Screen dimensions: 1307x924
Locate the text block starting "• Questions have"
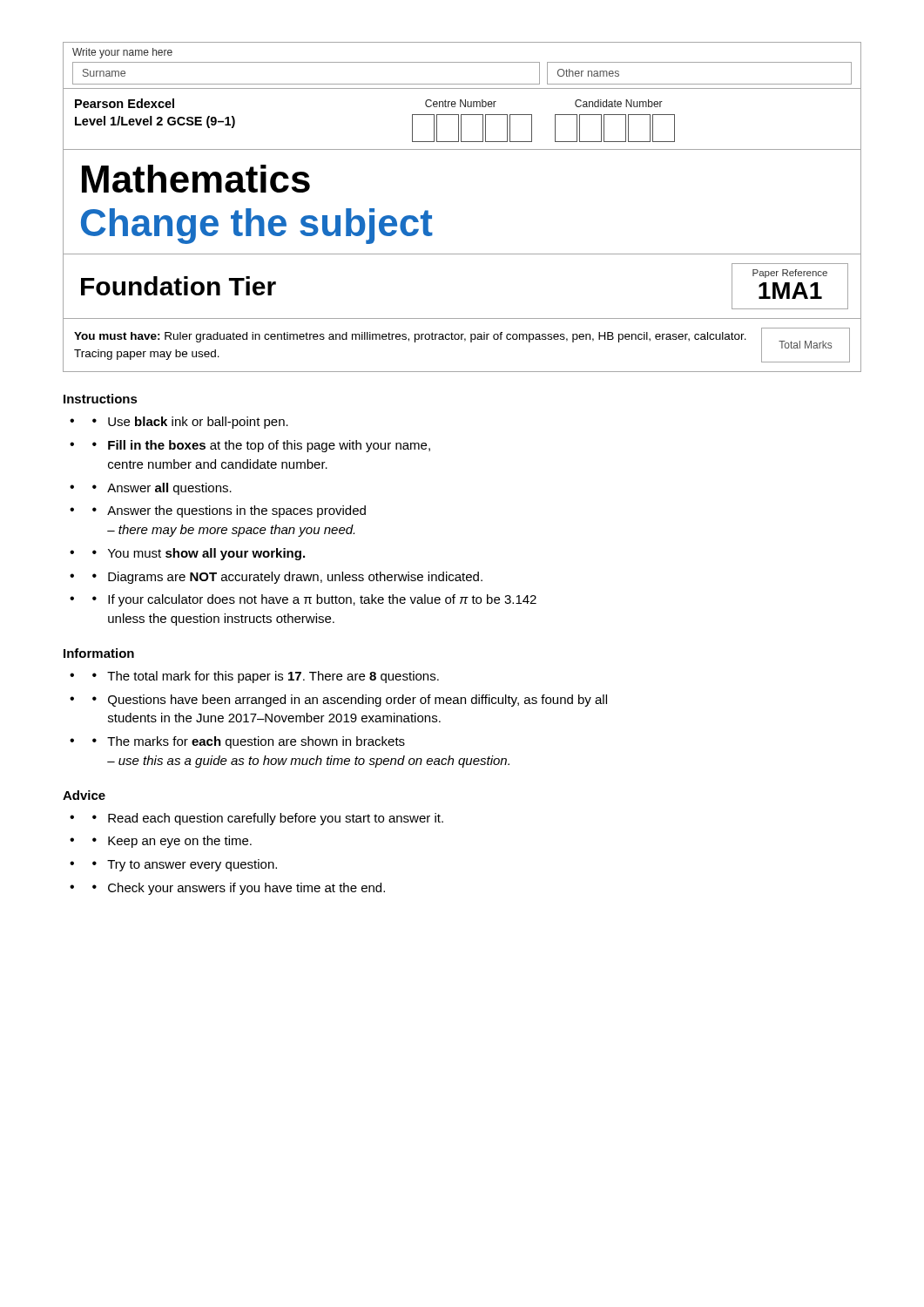point(477,709)
